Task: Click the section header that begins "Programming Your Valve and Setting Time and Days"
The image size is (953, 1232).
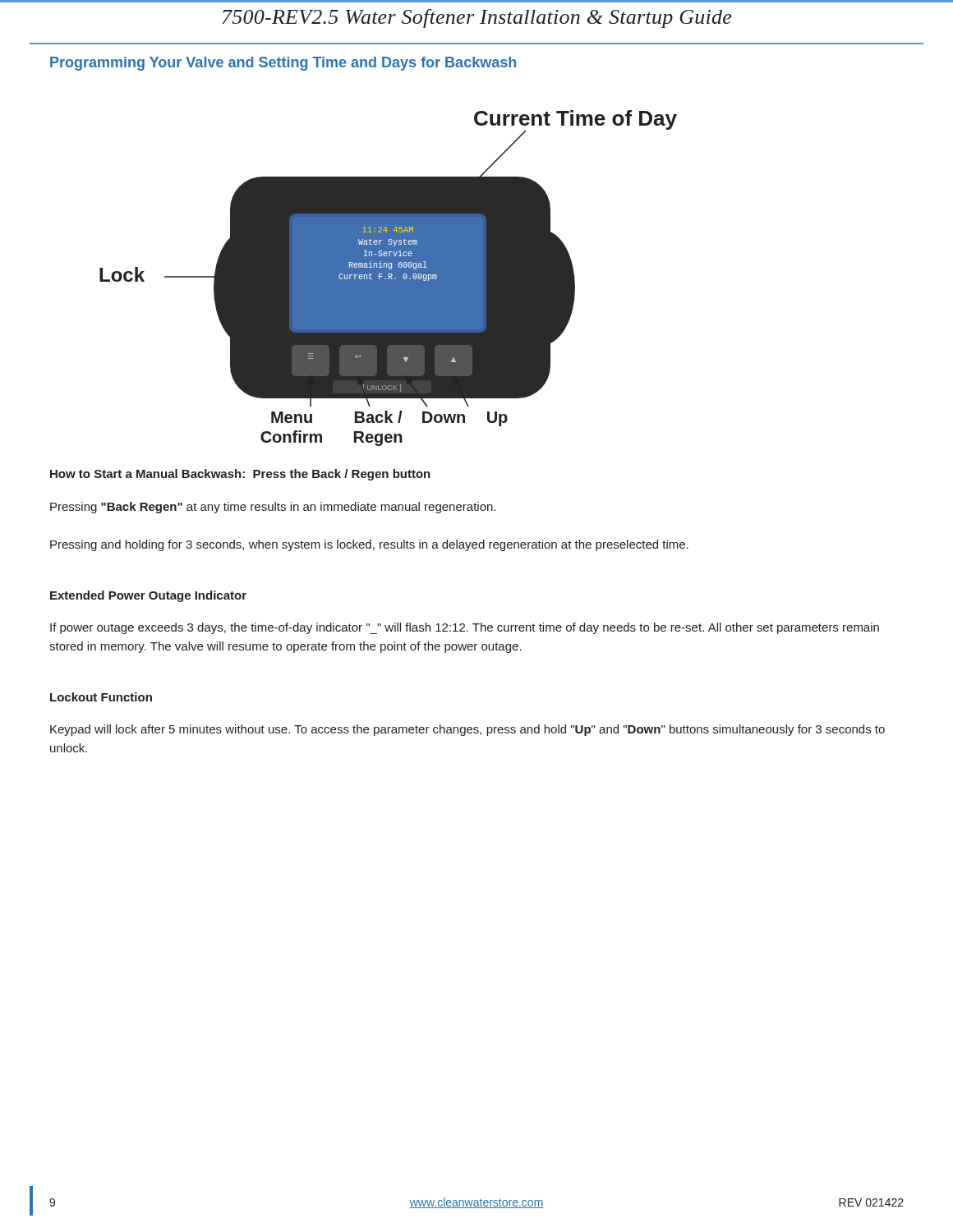Action: coord(283,62)
